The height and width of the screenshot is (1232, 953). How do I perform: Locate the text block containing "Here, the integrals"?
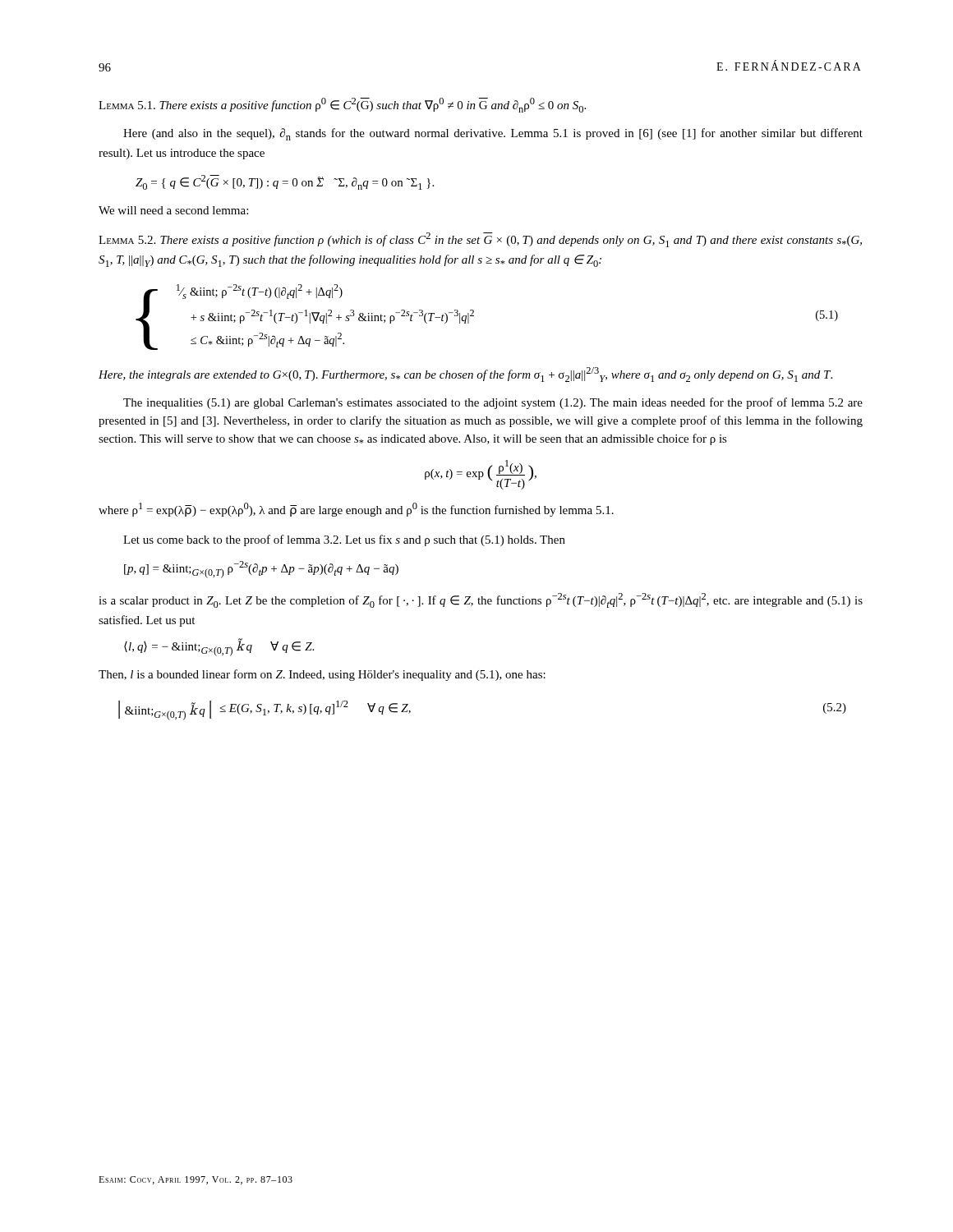[466, 375]
